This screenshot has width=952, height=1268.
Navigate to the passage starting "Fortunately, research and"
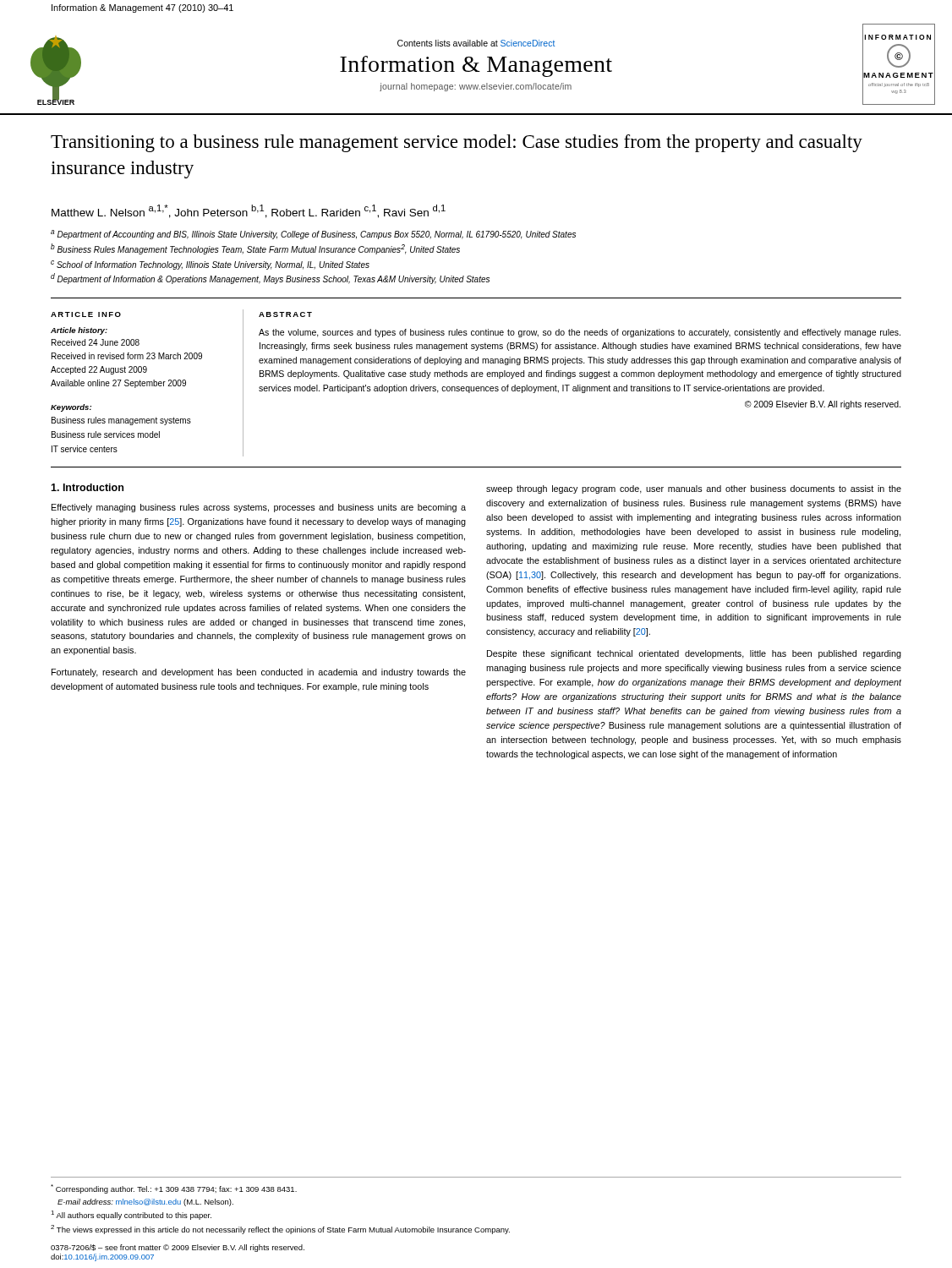[258, 679]
